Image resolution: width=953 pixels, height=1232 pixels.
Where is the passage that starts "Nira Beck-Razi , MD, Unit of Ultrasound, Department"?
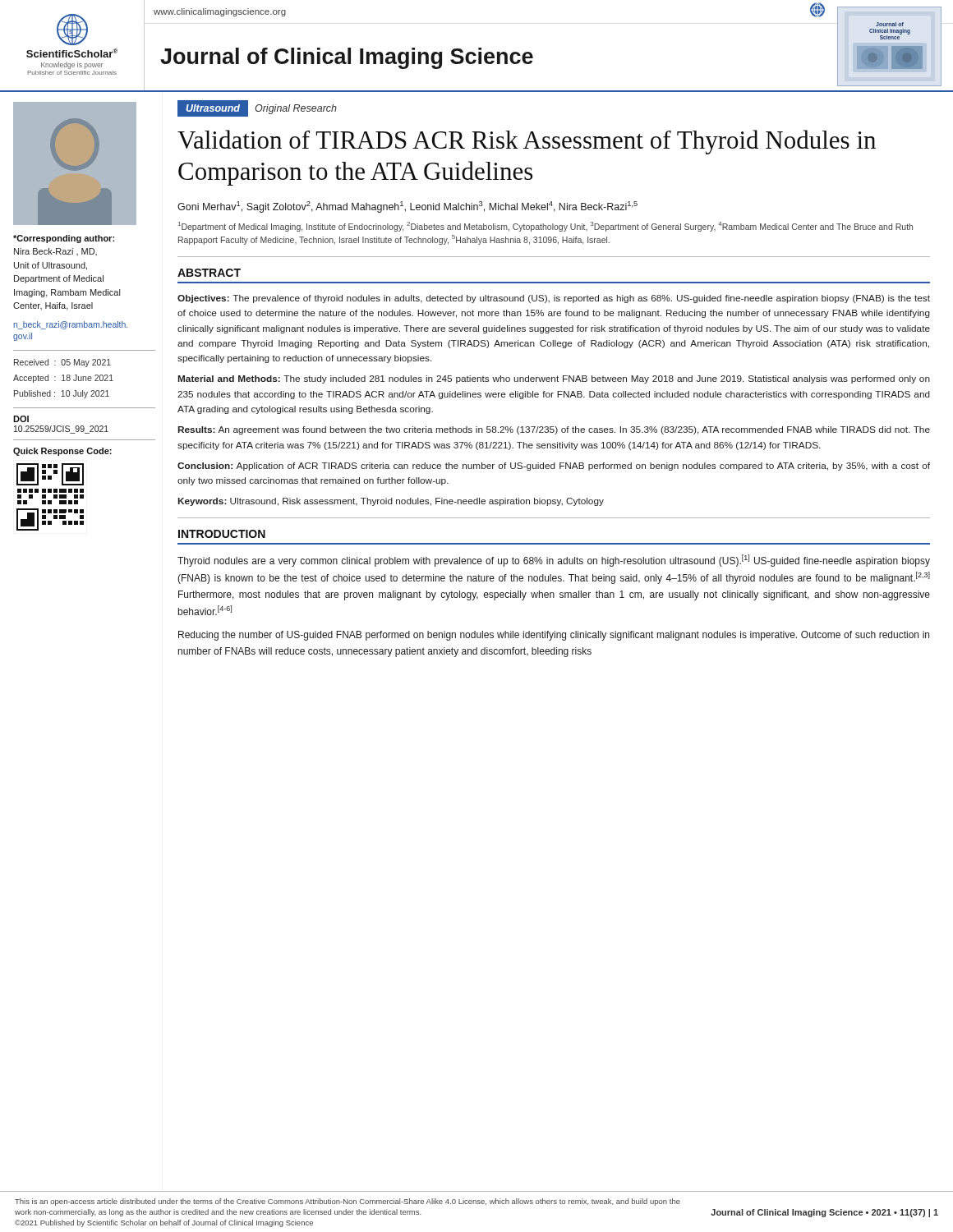click(67, 278)
